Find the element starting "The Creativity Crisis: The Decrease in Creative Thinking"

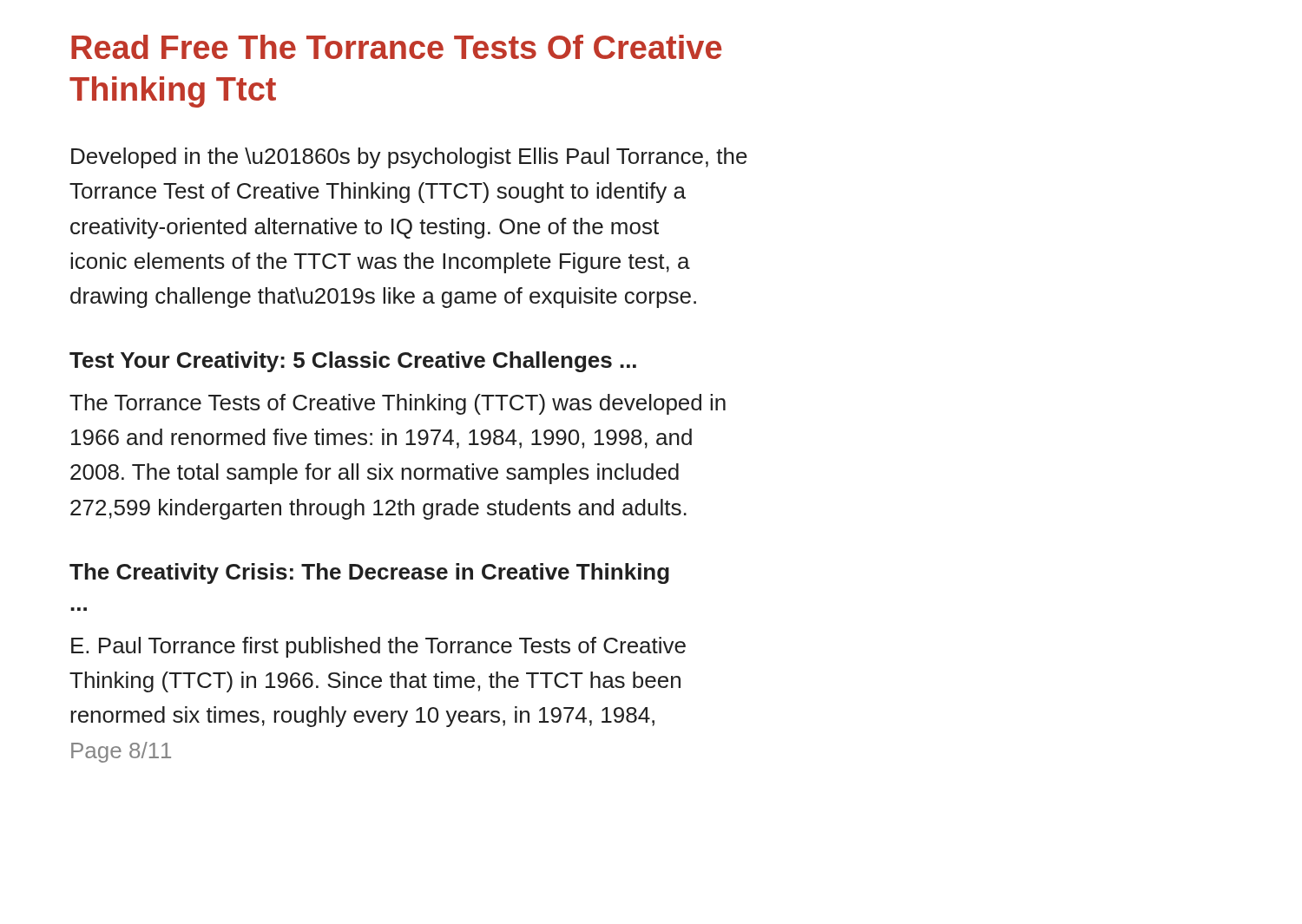[370, 588]
